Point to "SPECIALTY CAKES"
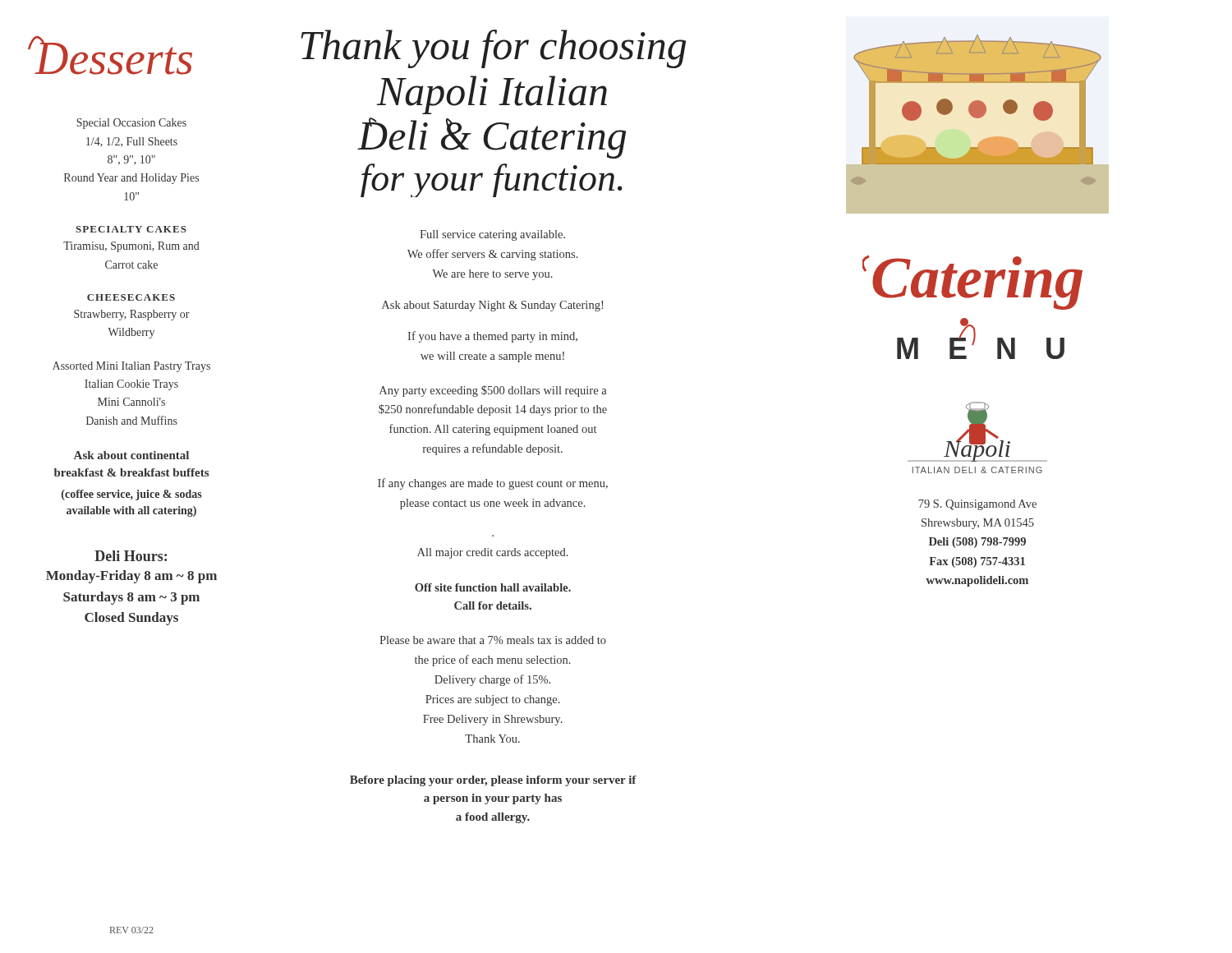 point(131,229)
